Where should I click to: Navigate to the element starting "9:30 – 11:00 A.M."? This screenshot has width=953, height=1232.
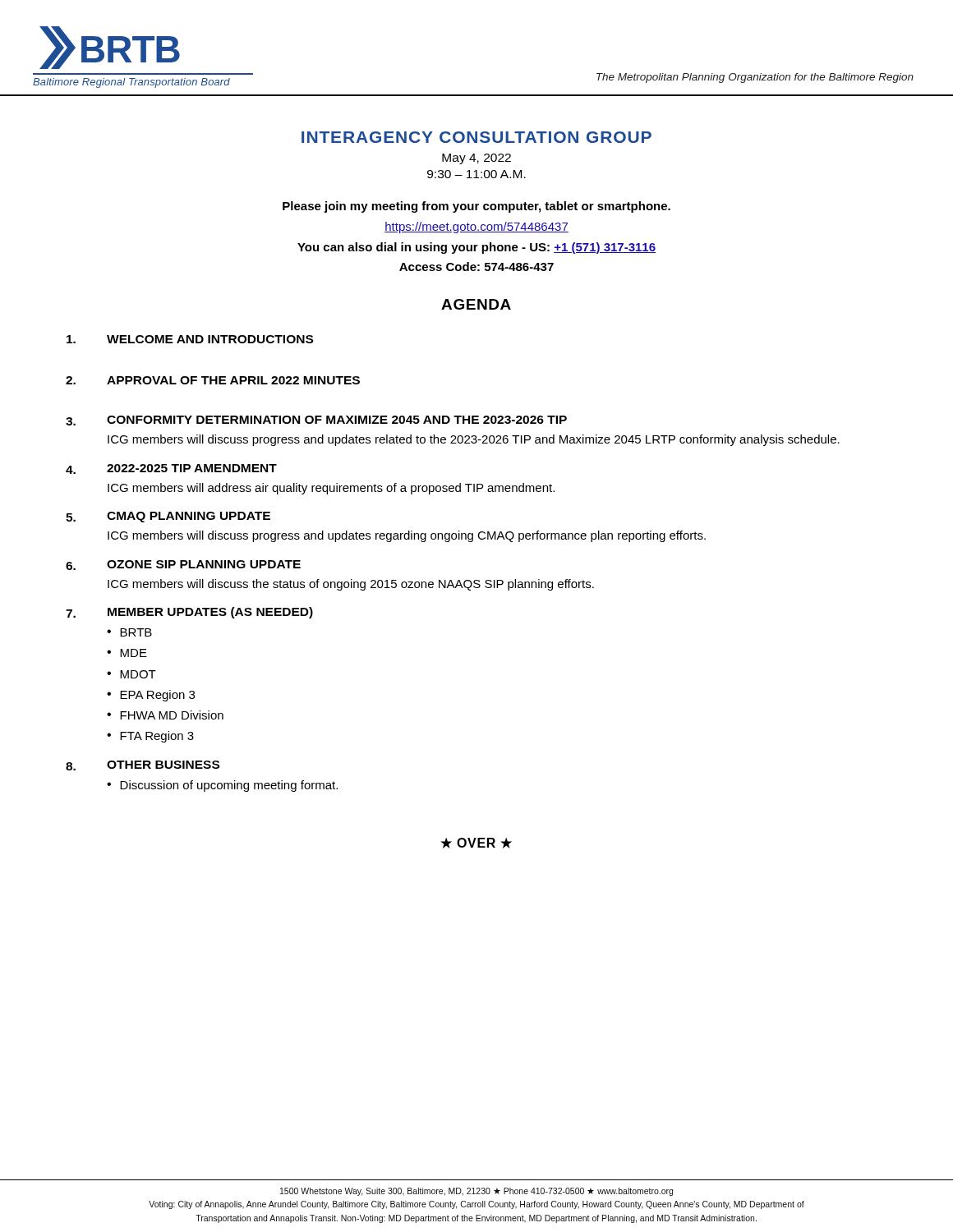[476, 174]
